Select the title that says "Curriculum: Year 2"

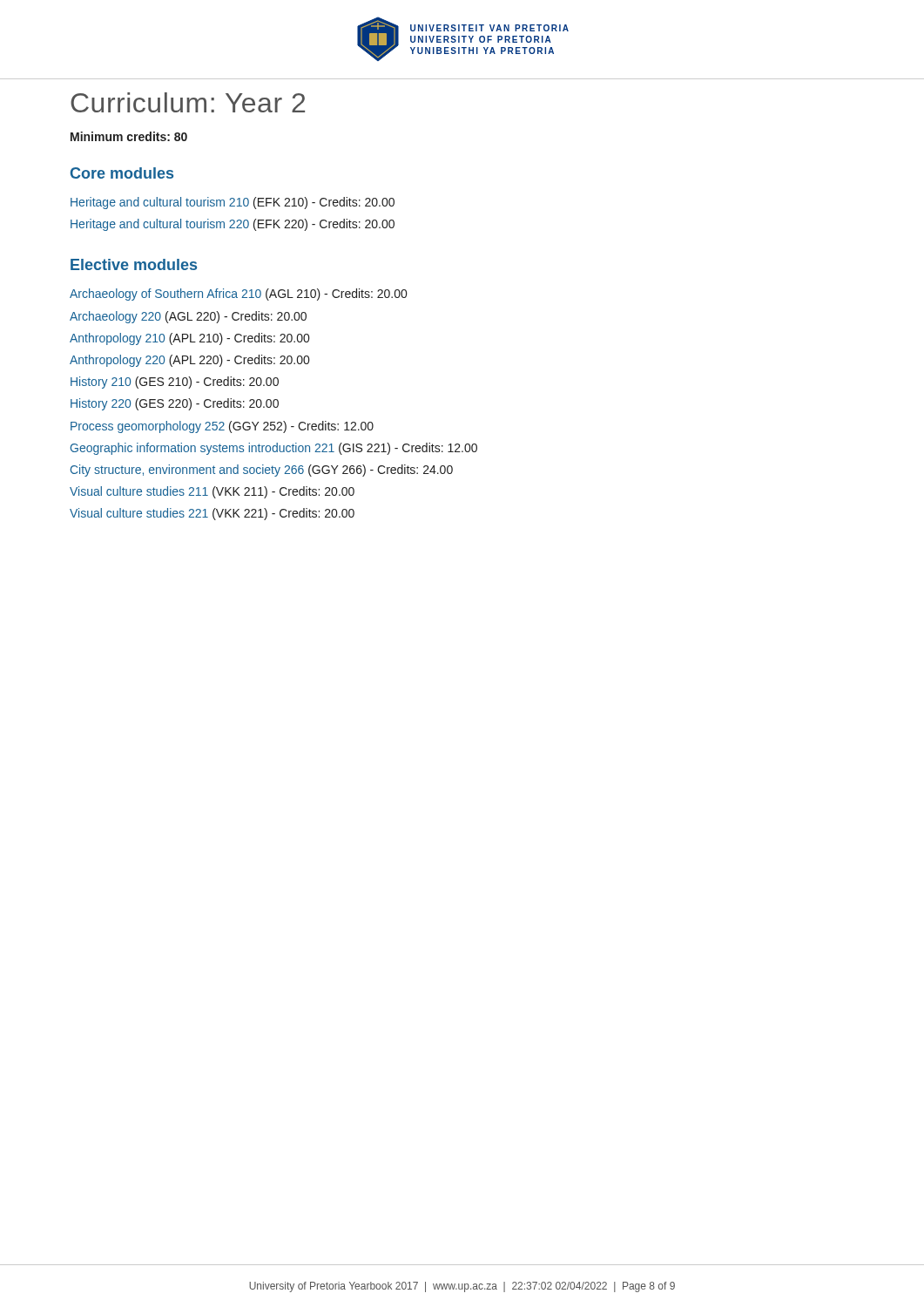click(188, 102)
